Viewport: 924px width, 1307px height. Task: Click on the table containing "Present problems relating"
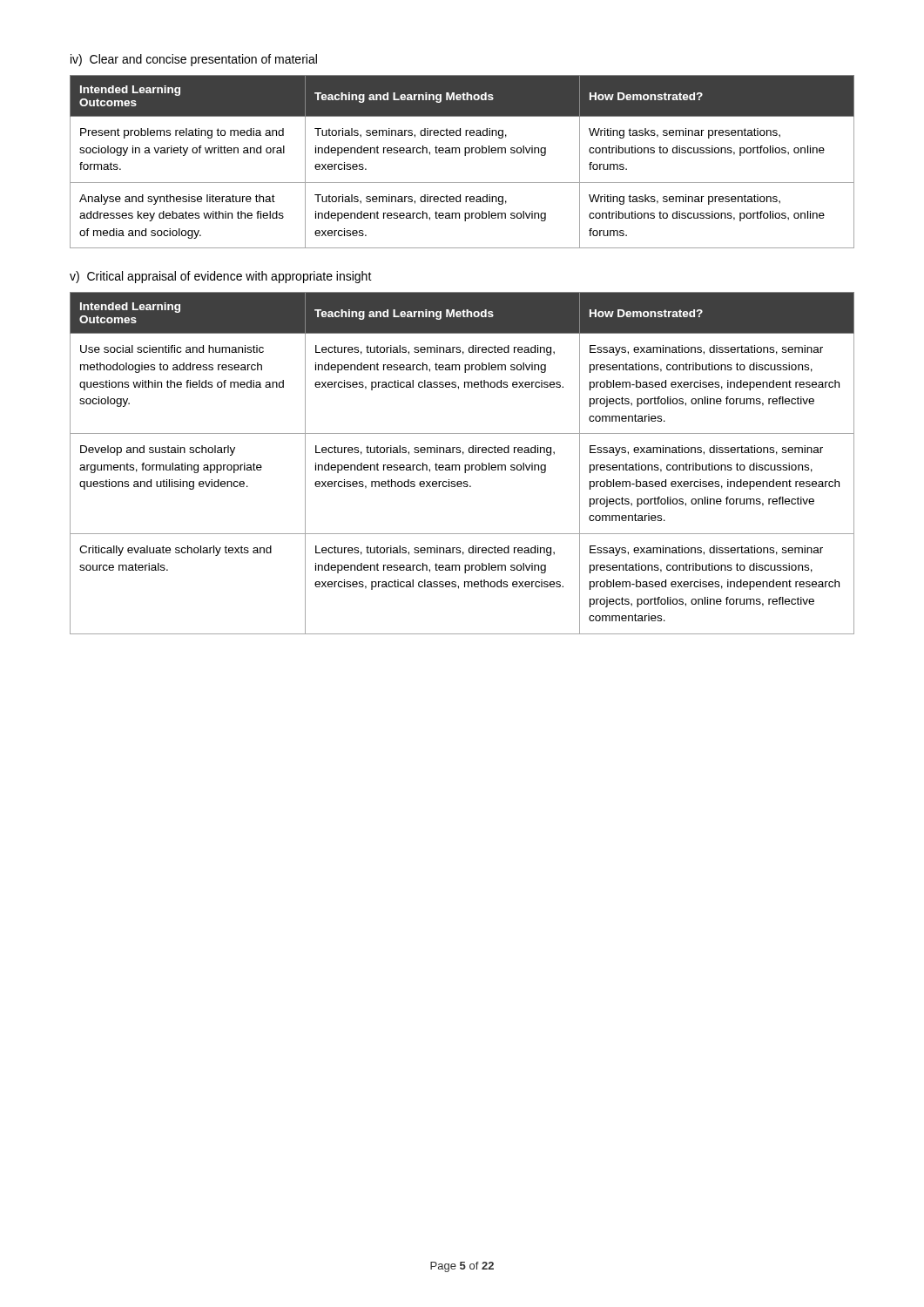pos(462,162)
